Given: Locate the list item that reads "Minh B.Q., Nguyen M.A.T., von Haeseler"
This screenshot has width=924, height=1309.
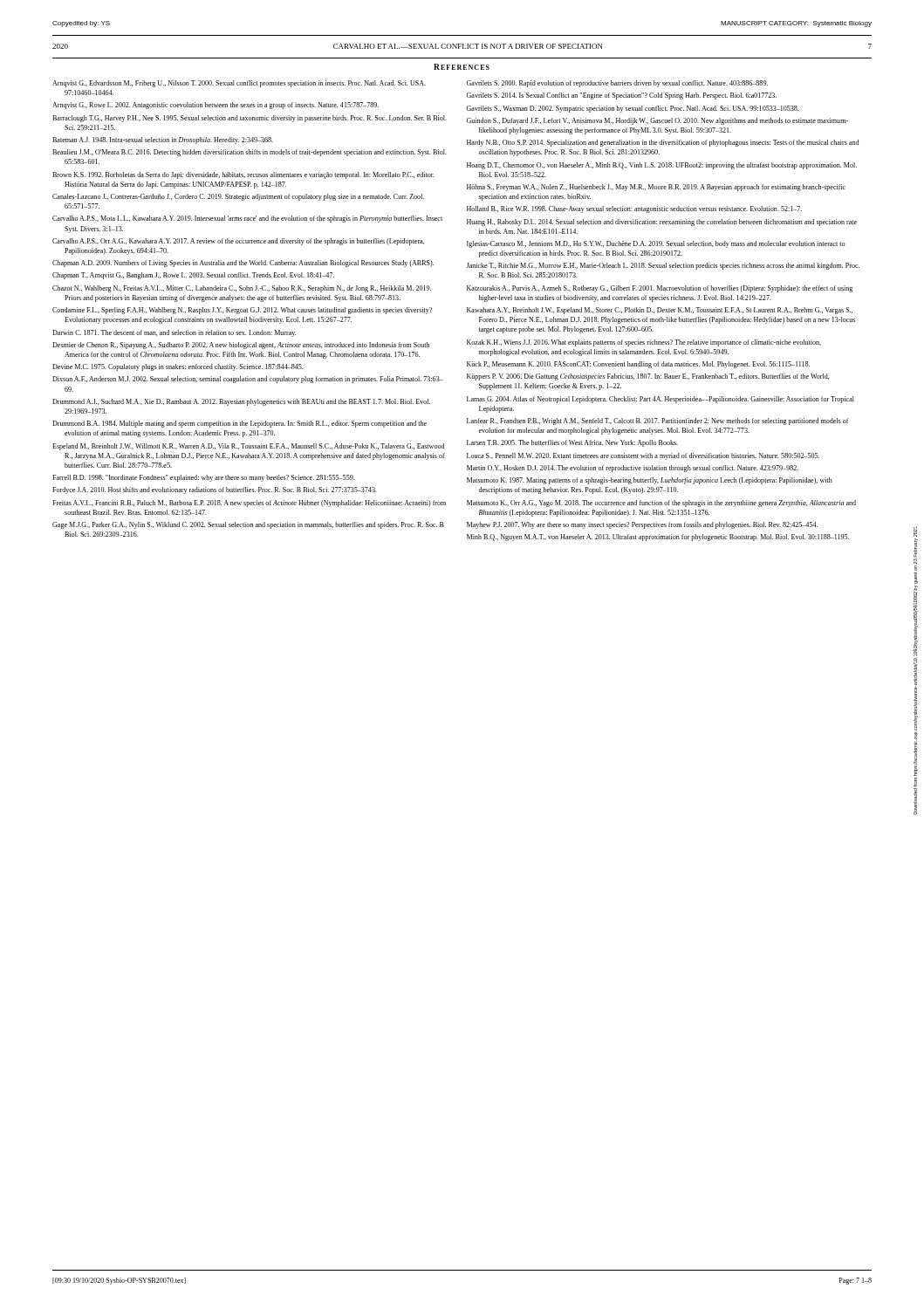Looking at the screenshot, I should [x=658, y=537].
